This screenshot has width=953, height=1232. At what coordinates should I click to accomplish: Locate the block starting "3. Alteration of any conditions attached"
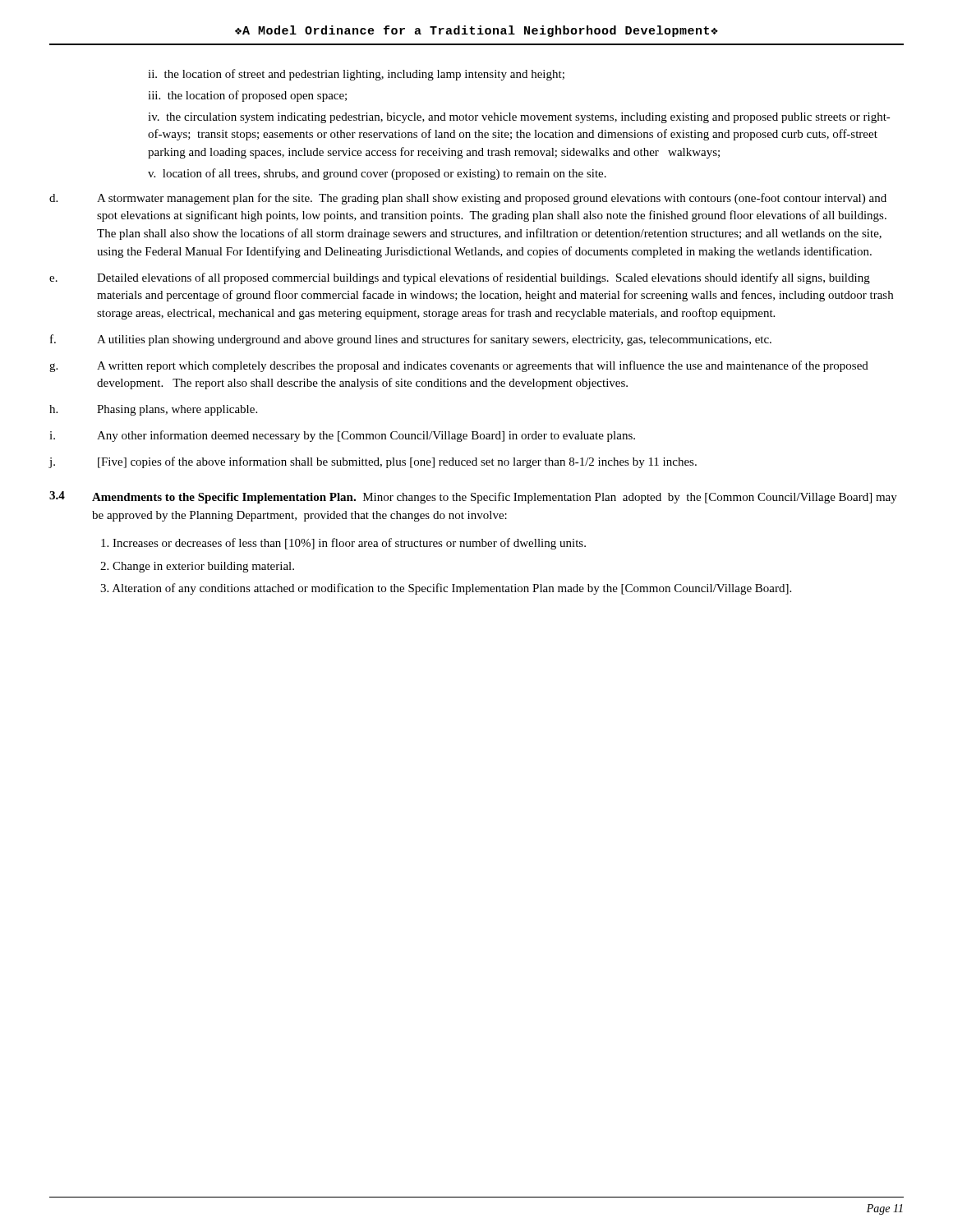point(446,588)
